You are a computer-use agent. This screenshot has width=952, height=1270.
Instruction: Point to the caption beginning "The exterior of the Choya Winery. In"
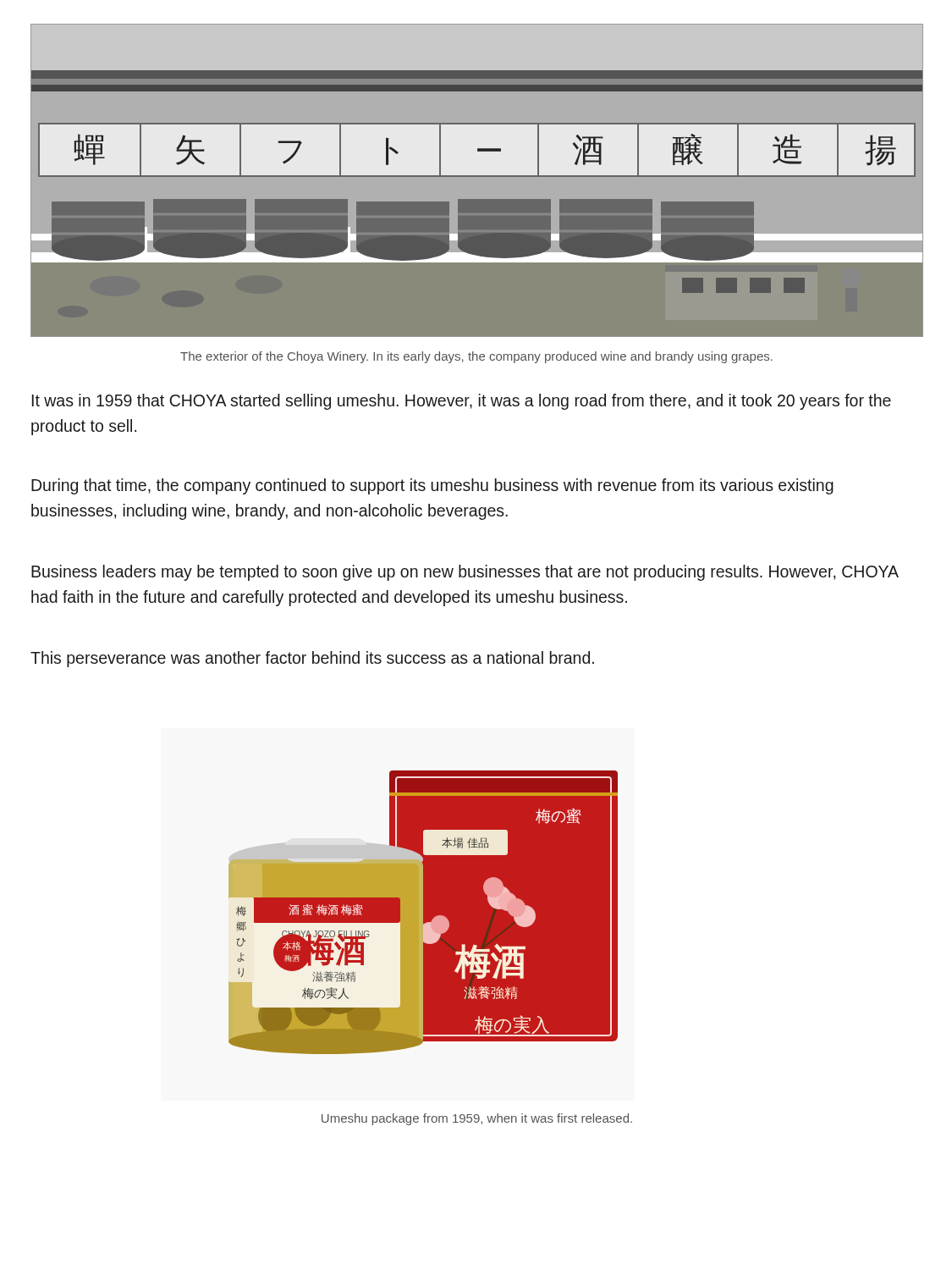477,356
